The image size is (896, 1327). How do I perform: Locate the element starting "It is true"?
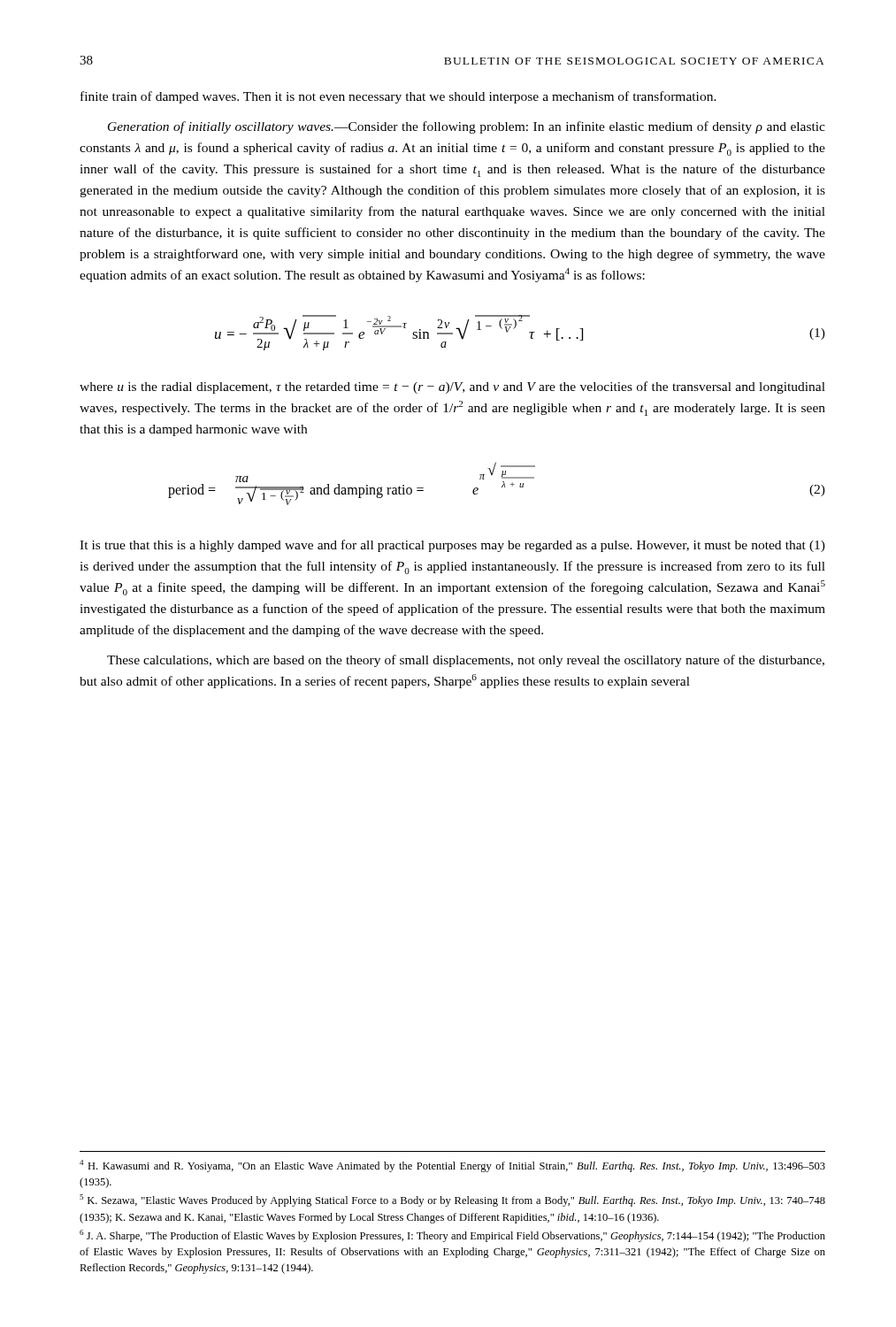pos(452,588)
